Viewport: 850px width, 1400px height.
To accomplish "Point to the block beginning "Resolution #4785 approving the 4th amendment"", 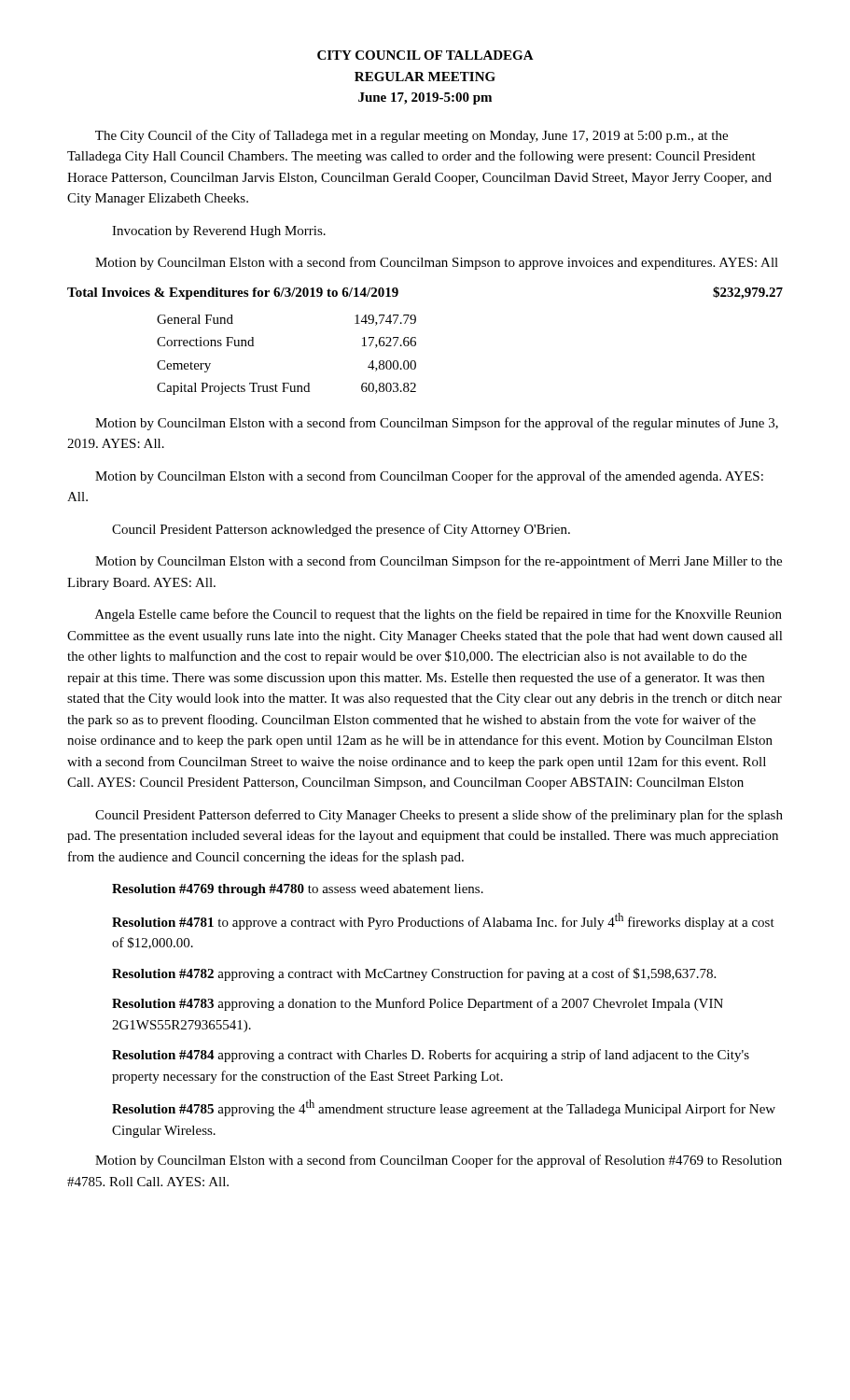I will [x=444, y=1117].
